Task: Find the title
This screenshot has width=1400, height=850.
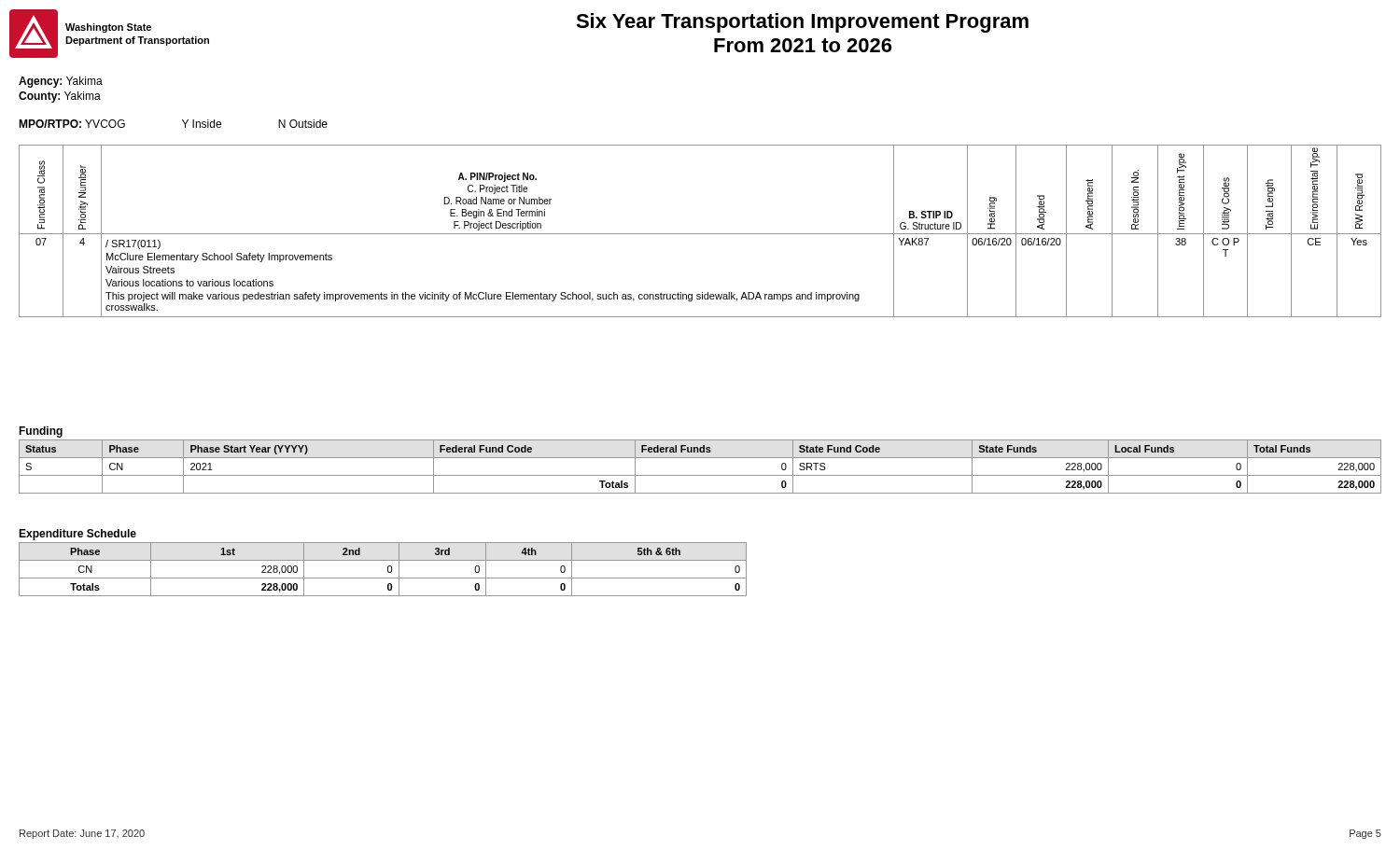Action: point(803,34)
